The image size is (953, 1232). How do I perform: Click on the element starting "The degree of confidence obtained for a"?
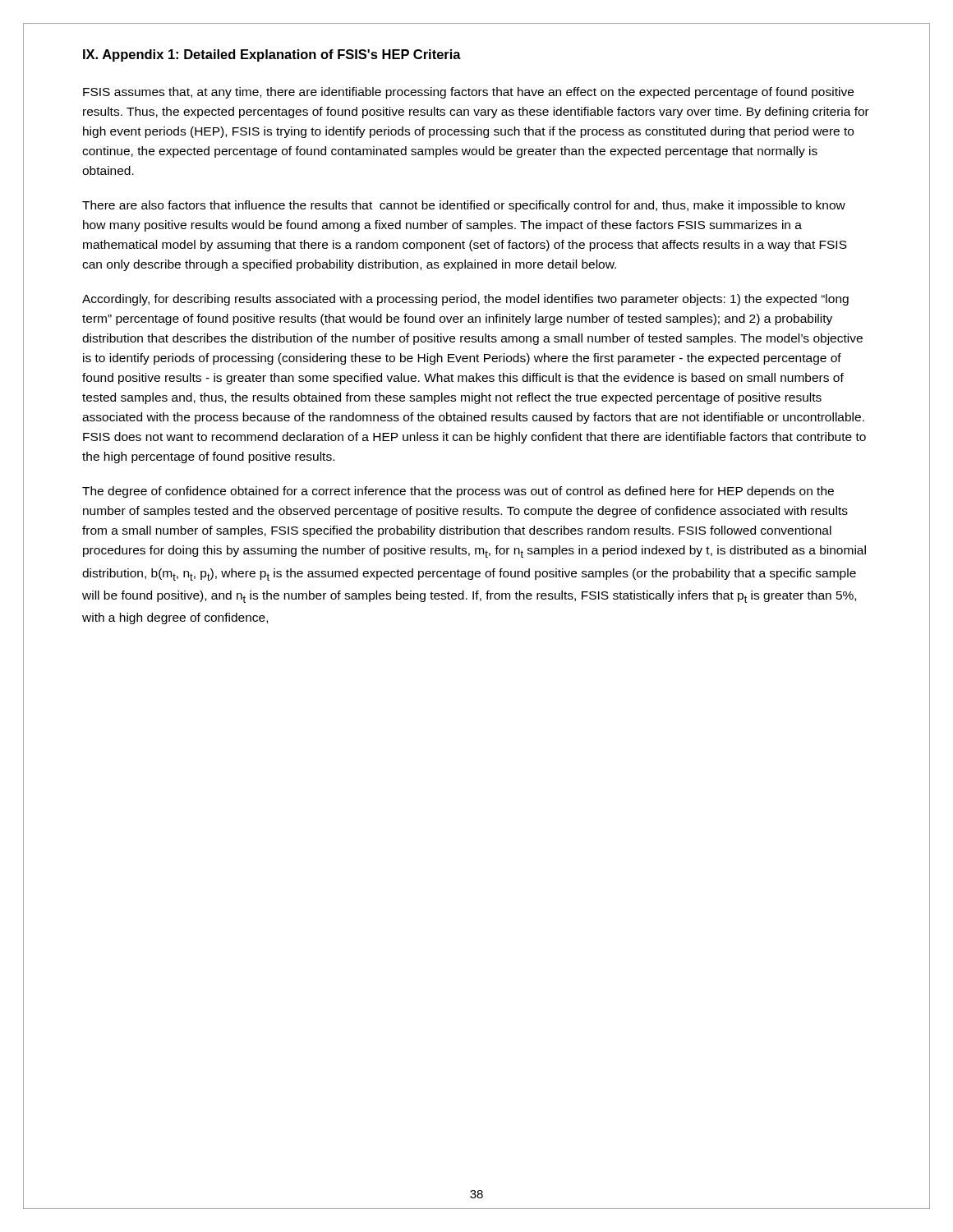tap(474, 554)
